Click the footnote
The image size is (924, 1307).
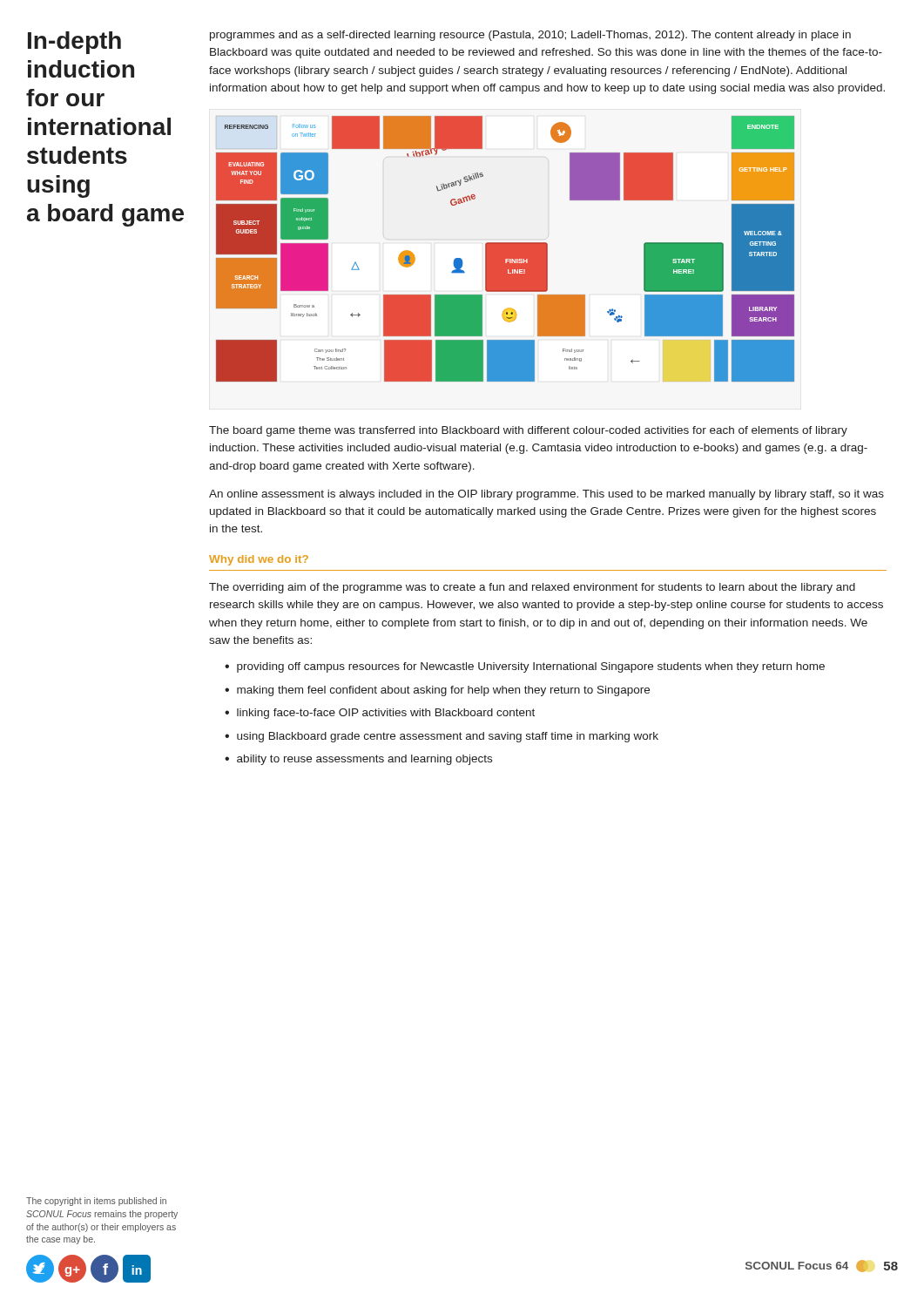102,1220
